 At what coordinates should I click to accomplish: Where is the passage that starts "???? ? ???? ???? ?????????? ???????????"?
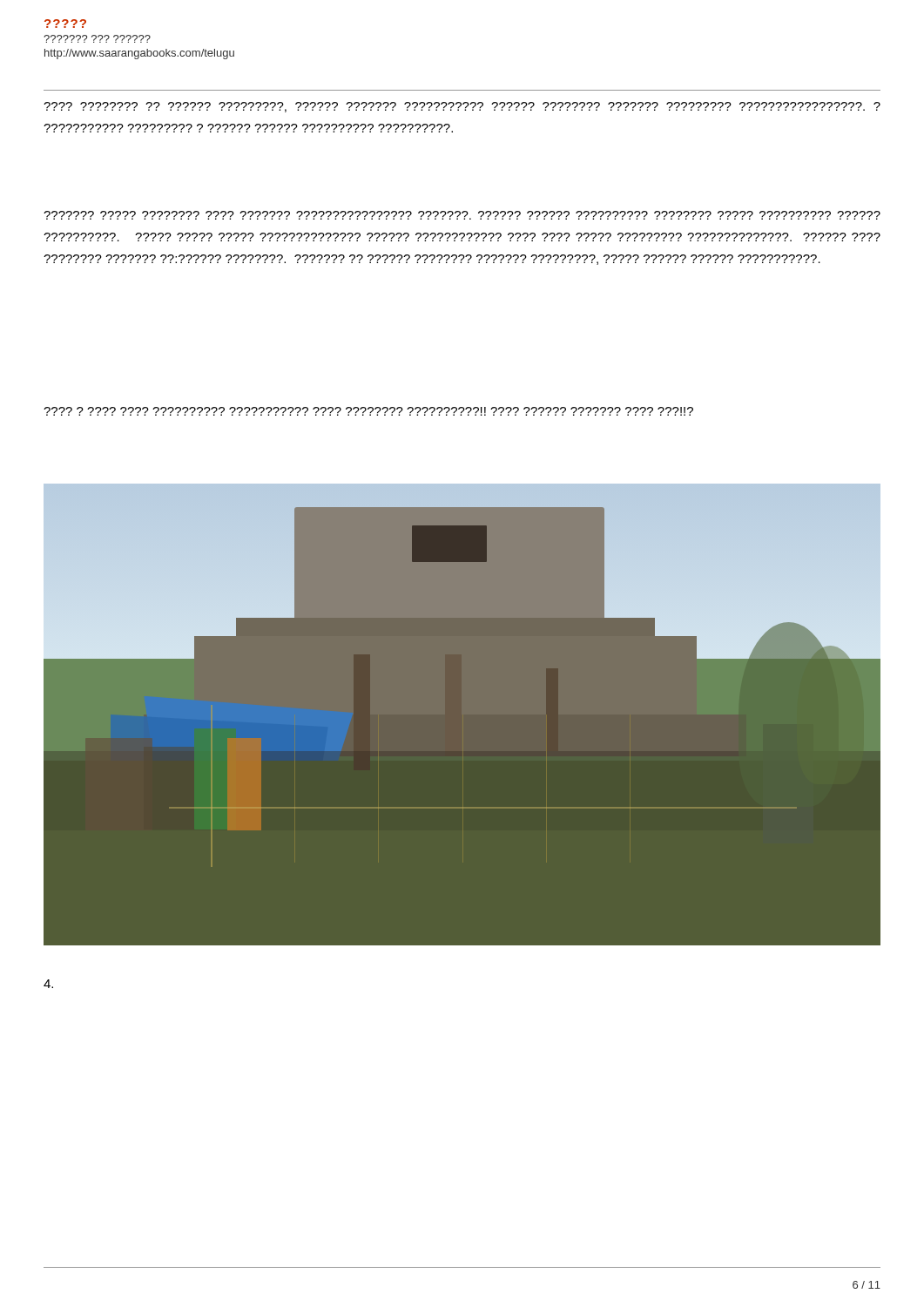click(369, 411)
